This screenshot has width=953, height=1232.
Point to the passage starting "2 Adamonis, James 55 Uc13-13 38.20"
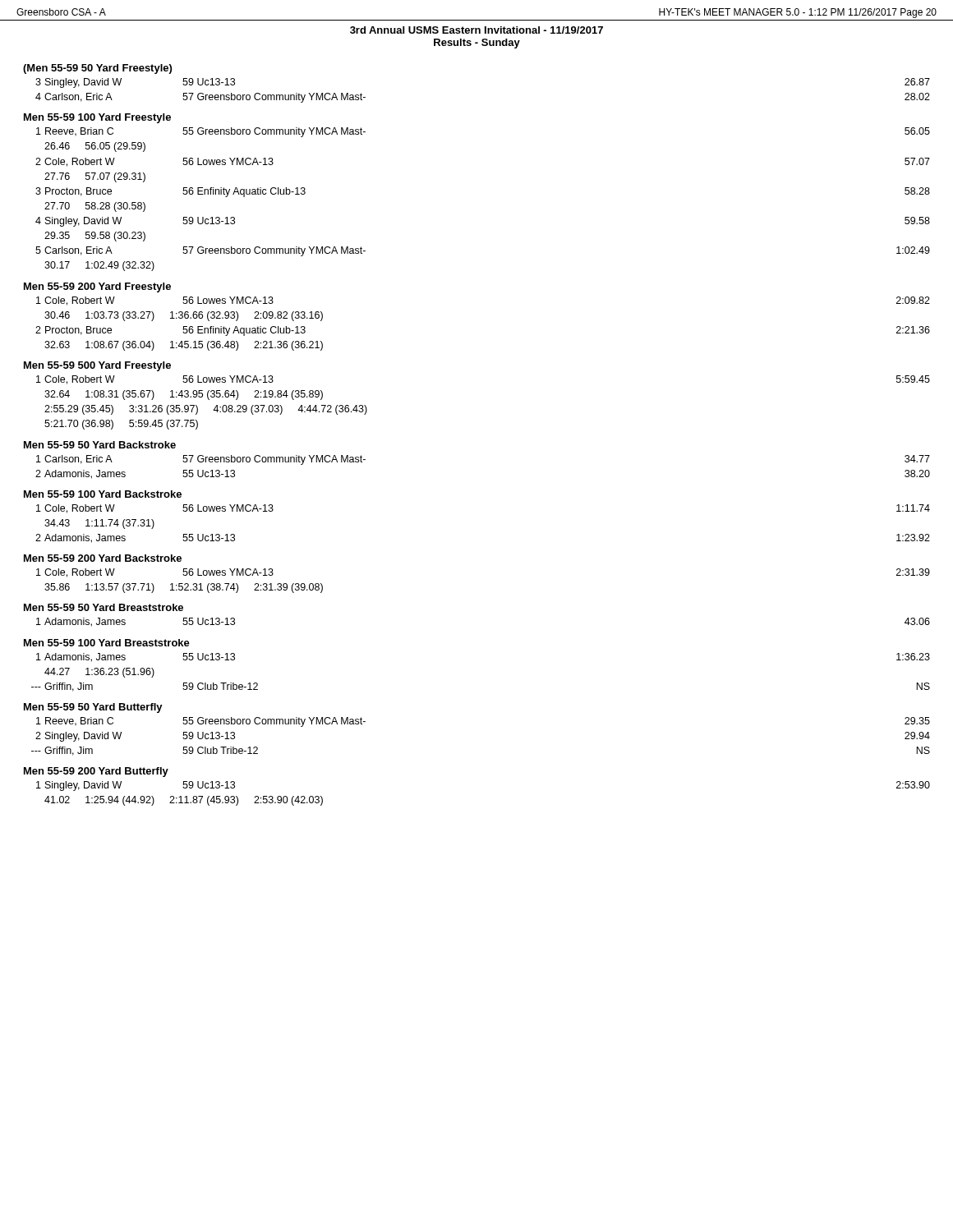tap(78, 474)
